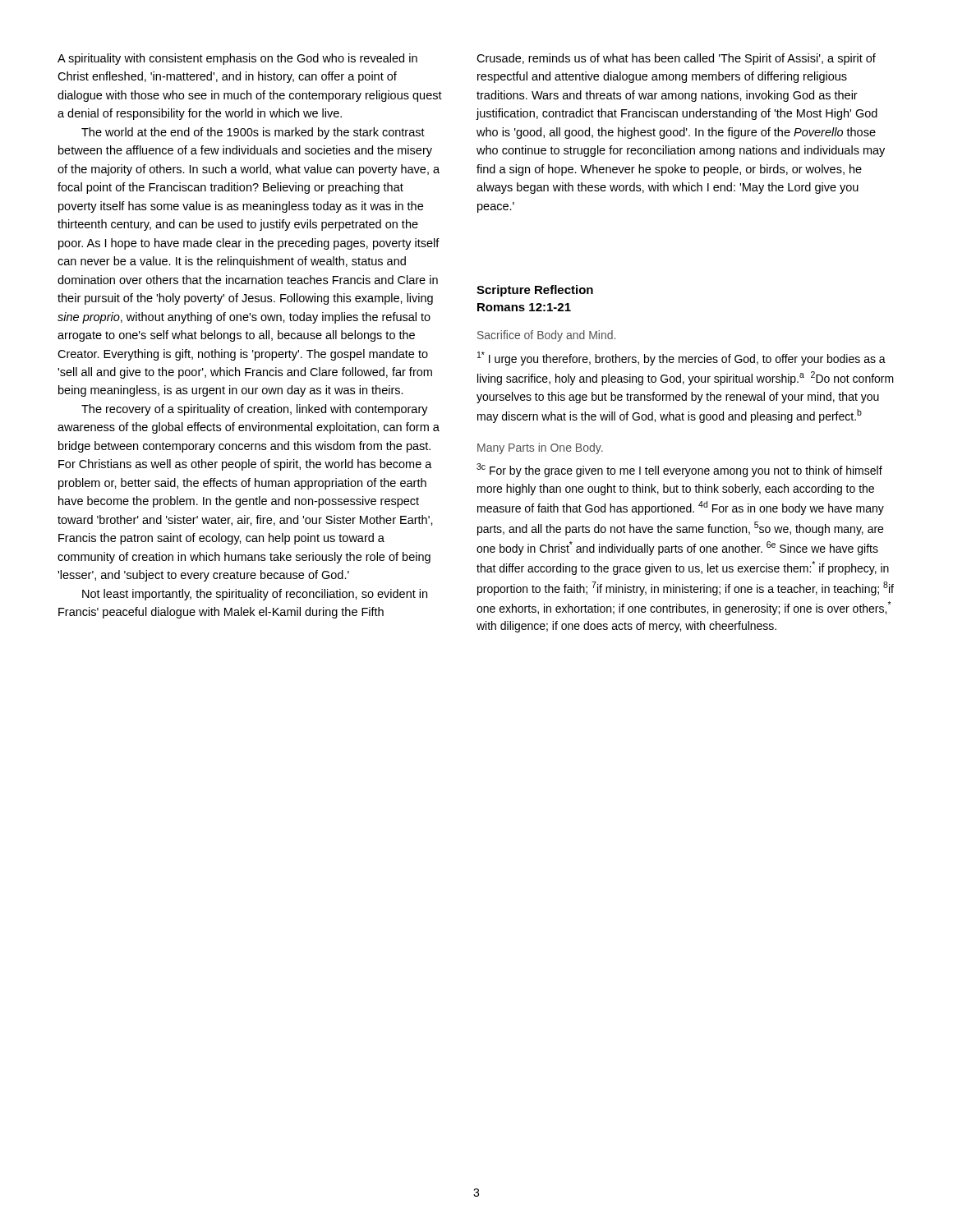Locate the block of text that opens with "Crusade, reminds us of what has"
953x1232 pixels.
pos(686,132)
